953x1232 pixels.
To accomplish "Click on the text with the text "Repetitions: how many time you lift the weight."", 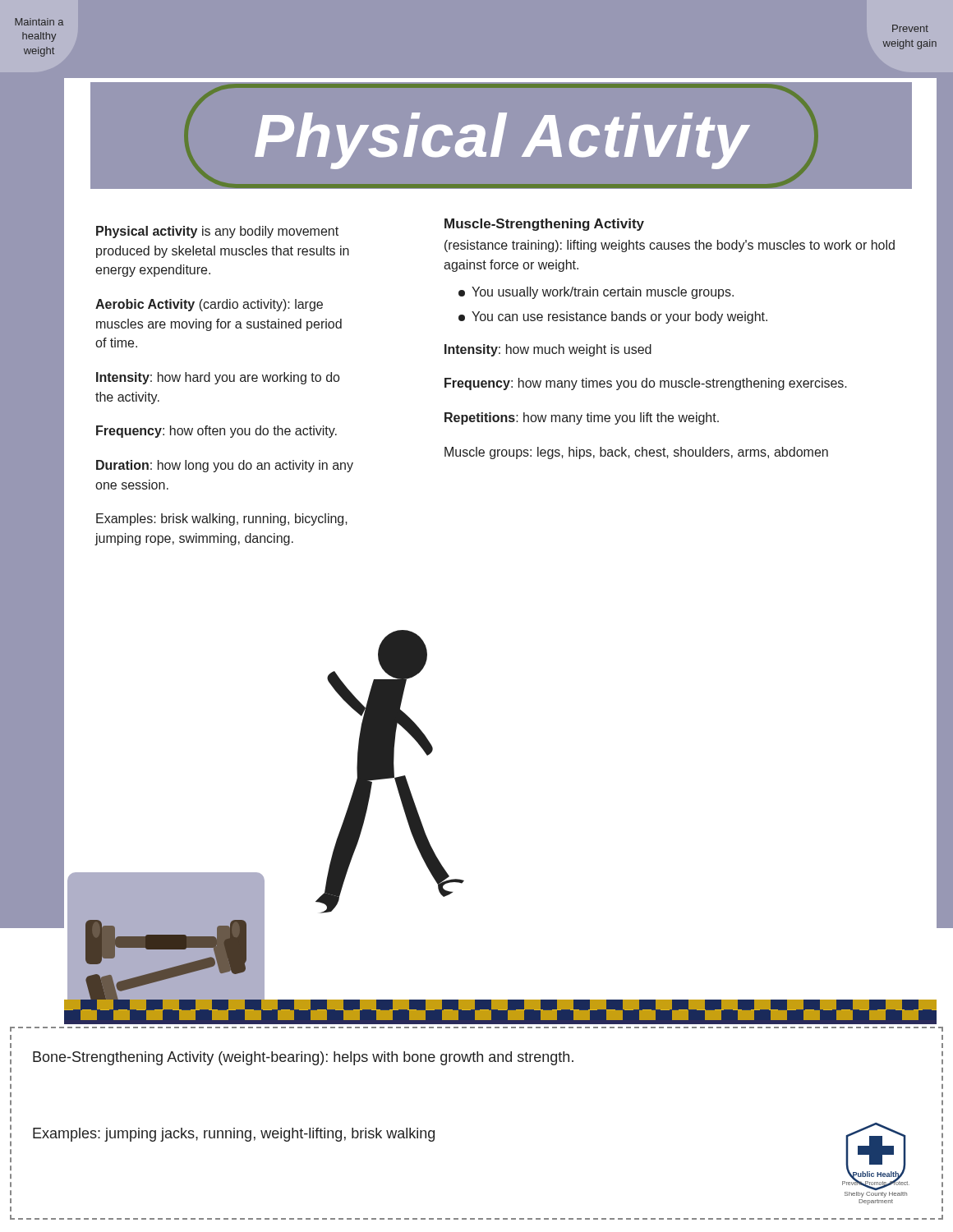I will pyautogui.click(x=582, y=418).
